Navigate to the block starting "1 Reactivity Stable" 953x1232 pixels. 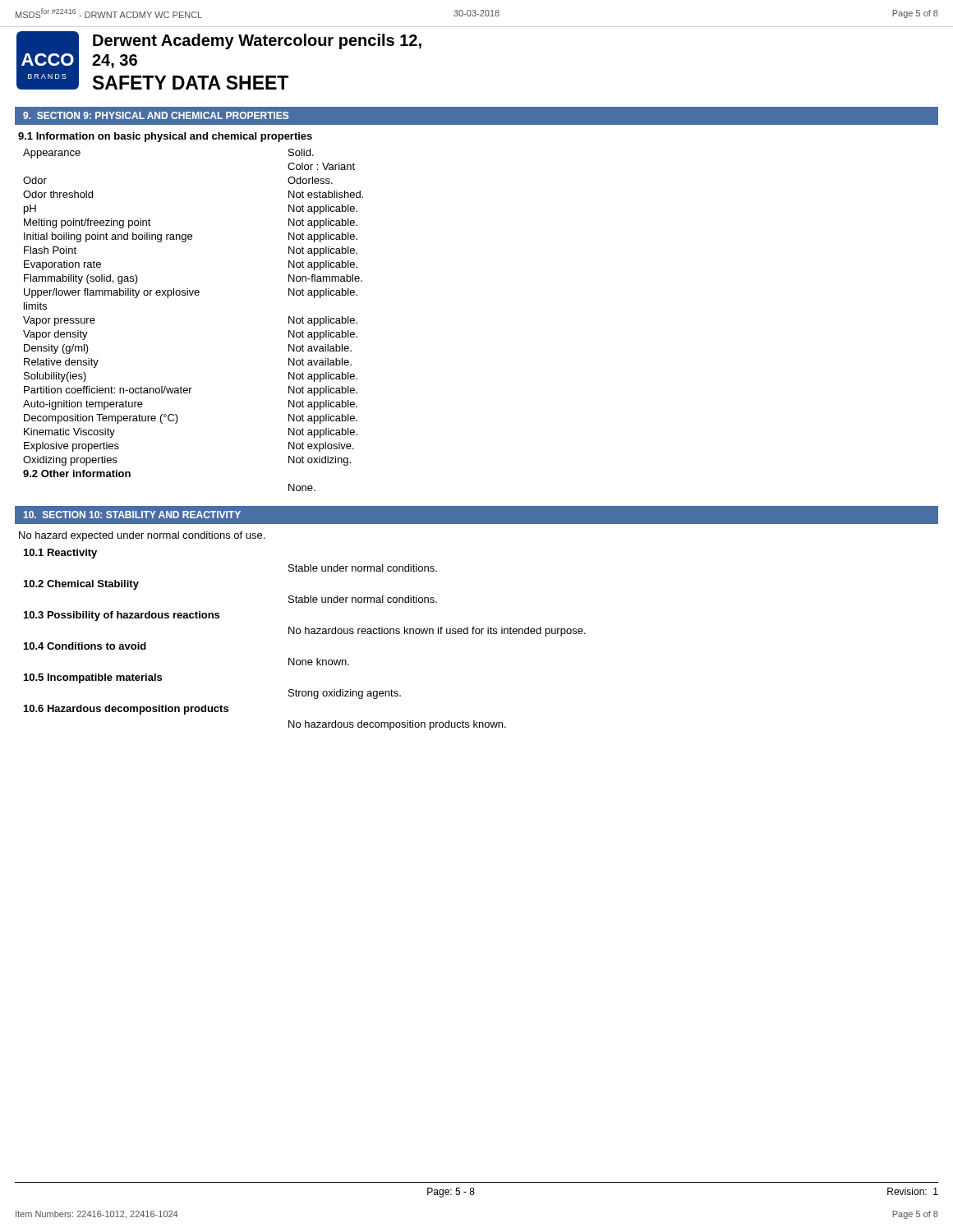point(478,638)
